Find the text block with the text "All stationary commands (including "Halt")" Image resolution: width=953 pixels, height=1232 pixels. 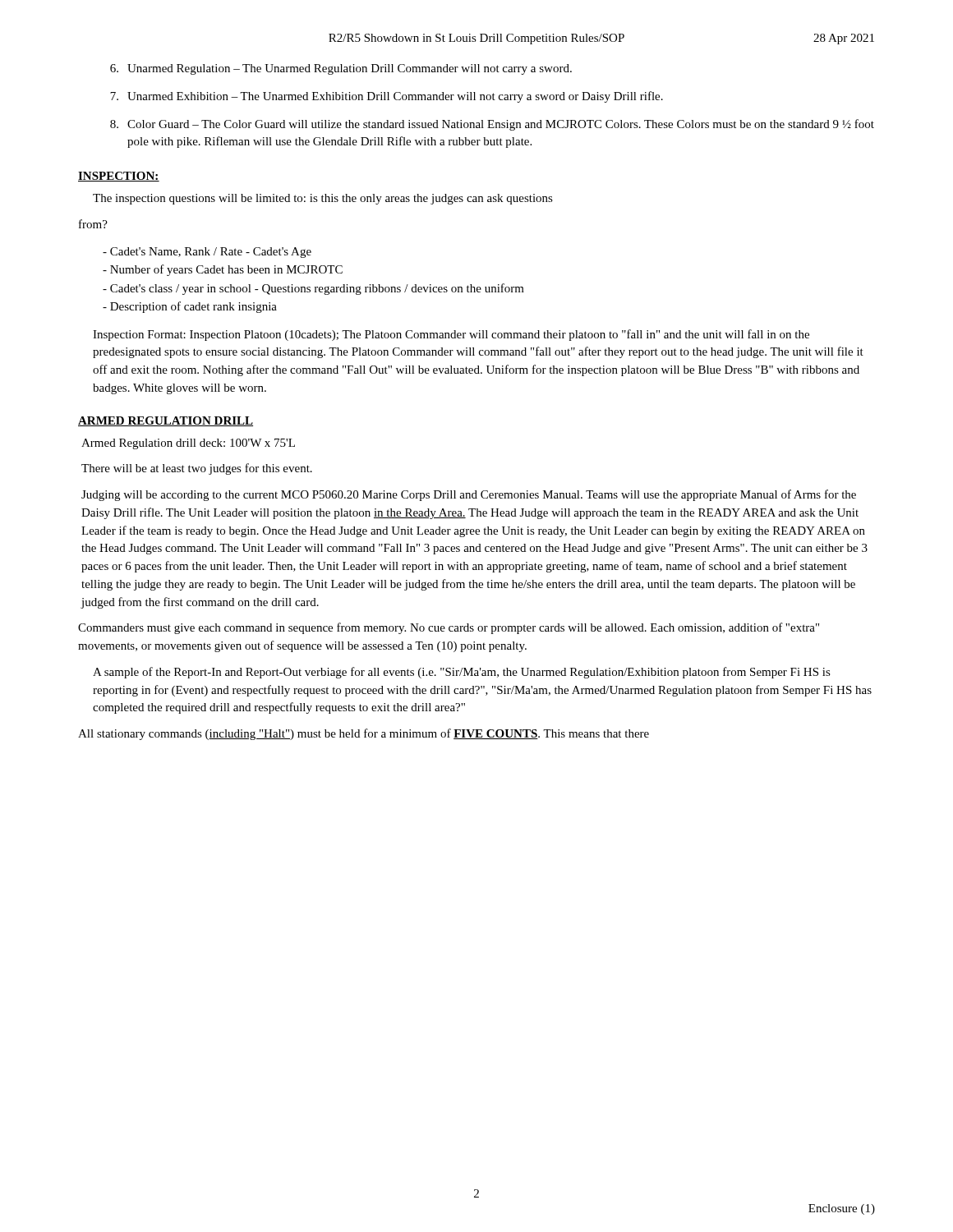(x=364, y=733)
